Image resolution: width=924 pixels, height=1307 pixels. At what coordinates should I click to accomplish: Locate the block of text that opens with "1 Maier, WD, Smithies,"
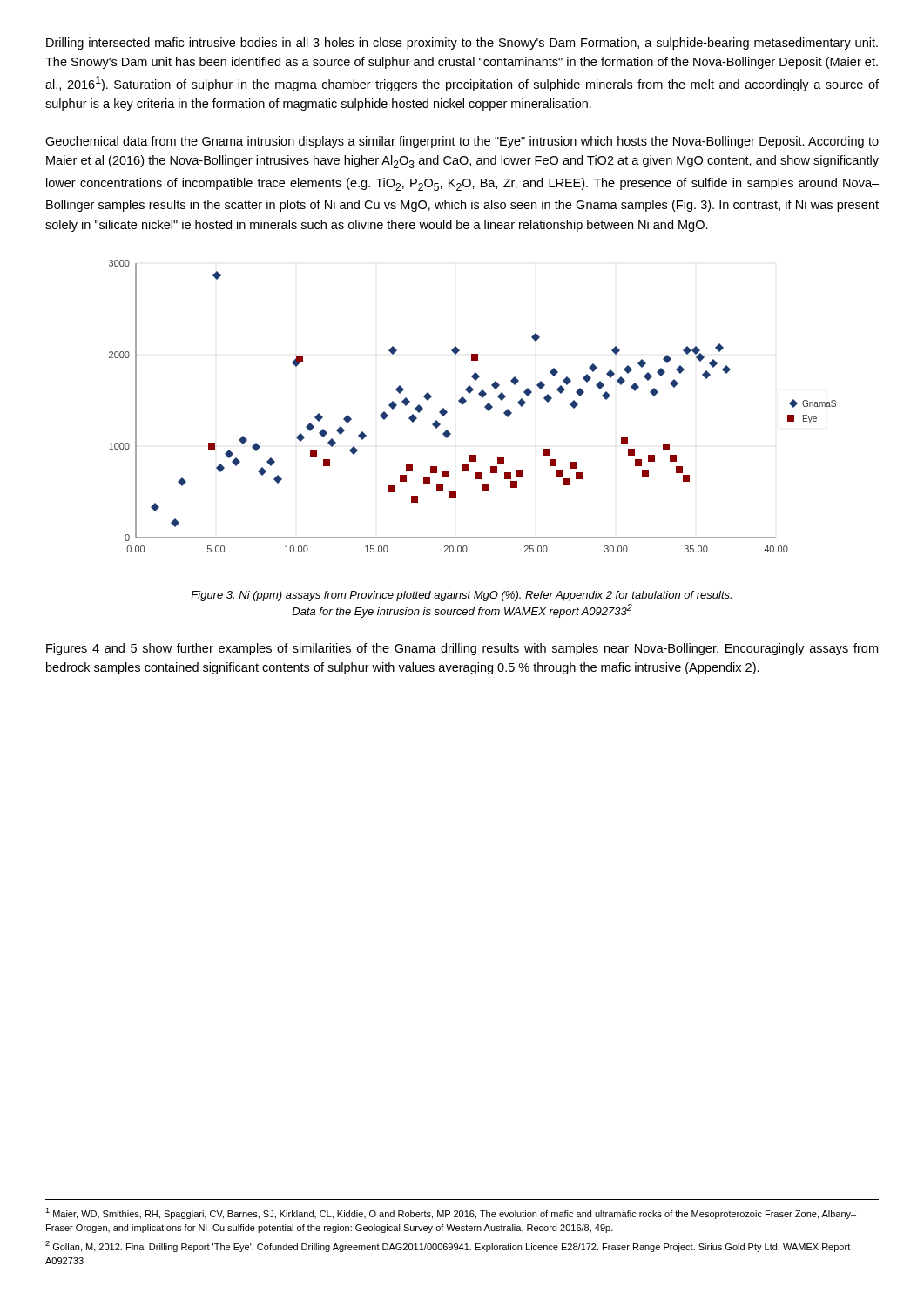[x=451, y=1219]
